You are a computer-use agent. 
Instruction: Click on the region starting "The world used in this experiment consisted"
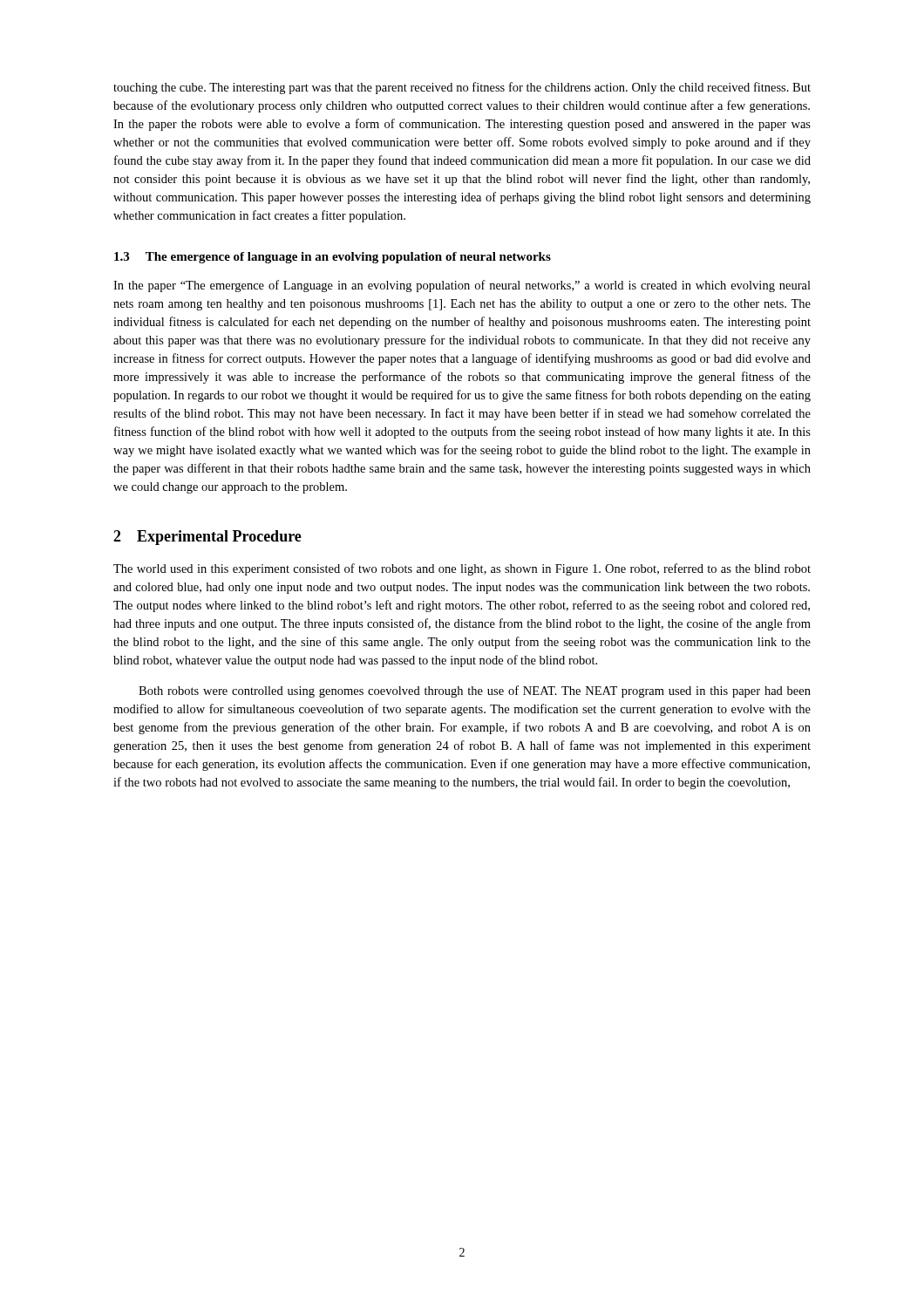point(462,615)
